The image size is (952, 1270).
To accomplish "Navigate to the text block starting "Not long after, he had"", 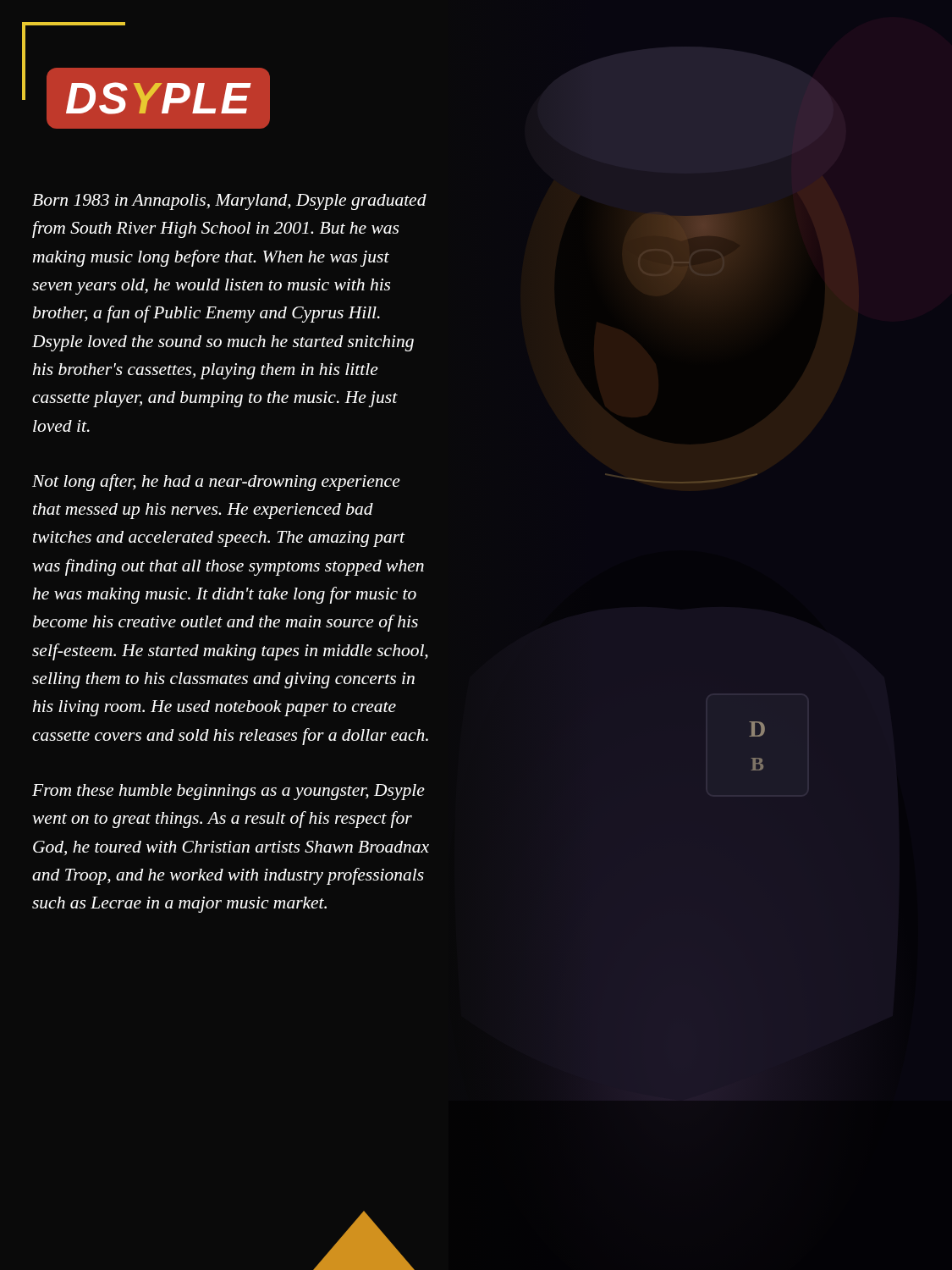I will point(231,608).
